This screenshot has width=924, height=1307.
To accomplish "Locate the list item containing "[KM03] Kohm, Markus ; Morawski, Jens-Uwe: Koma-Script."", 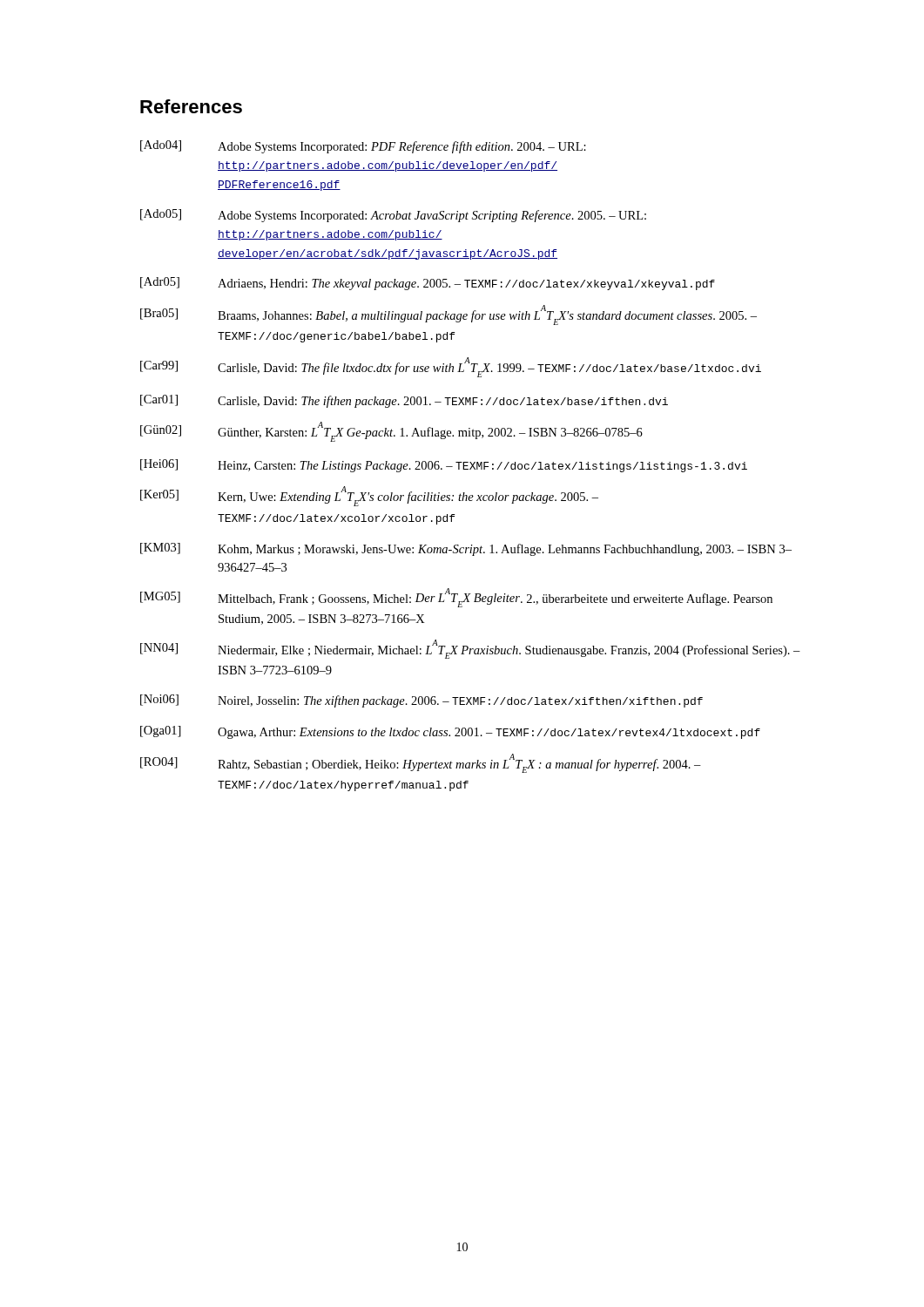I will (x=479, y=558).
